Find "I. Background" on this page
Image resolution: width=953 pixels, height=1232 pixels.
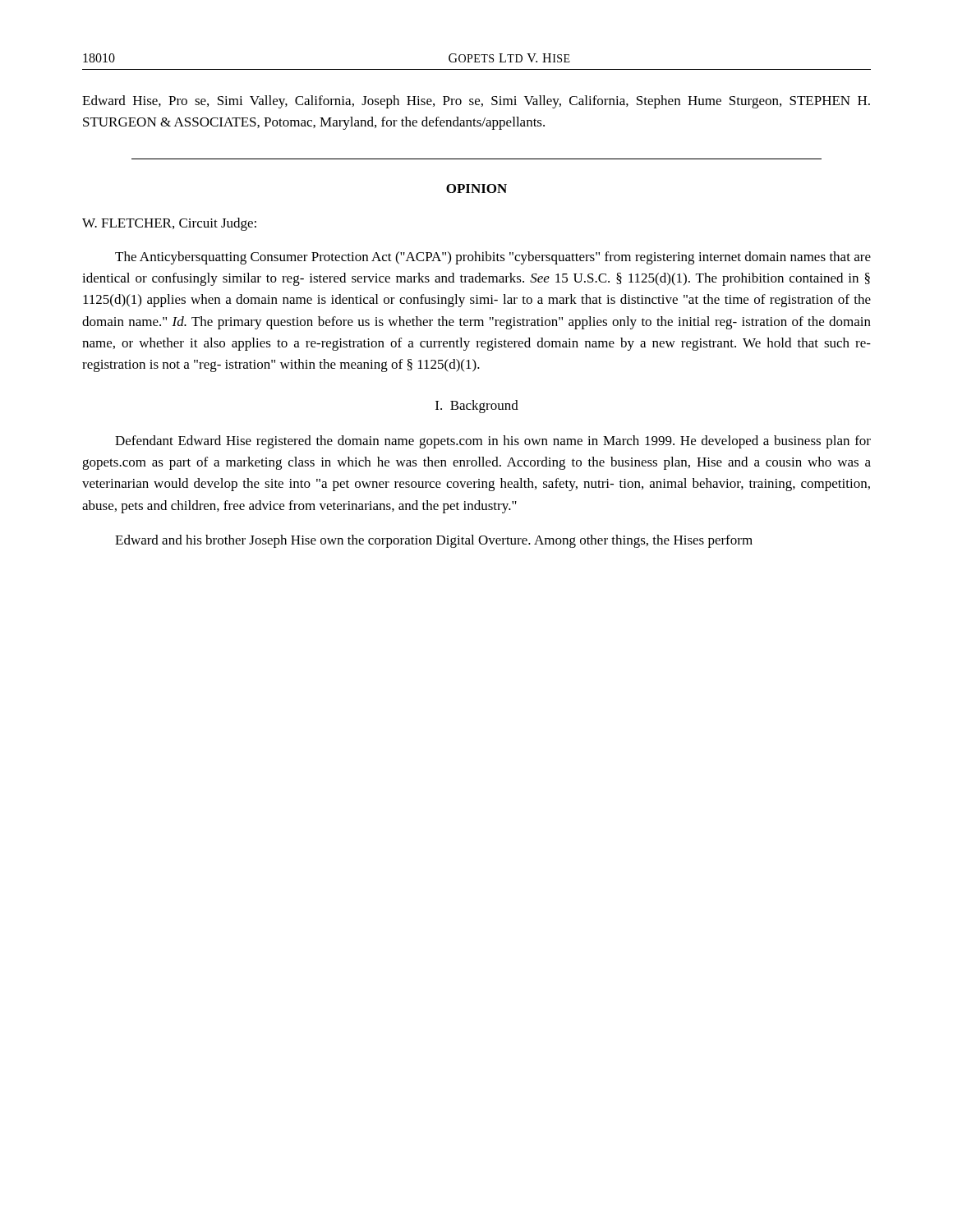(476, 405)
